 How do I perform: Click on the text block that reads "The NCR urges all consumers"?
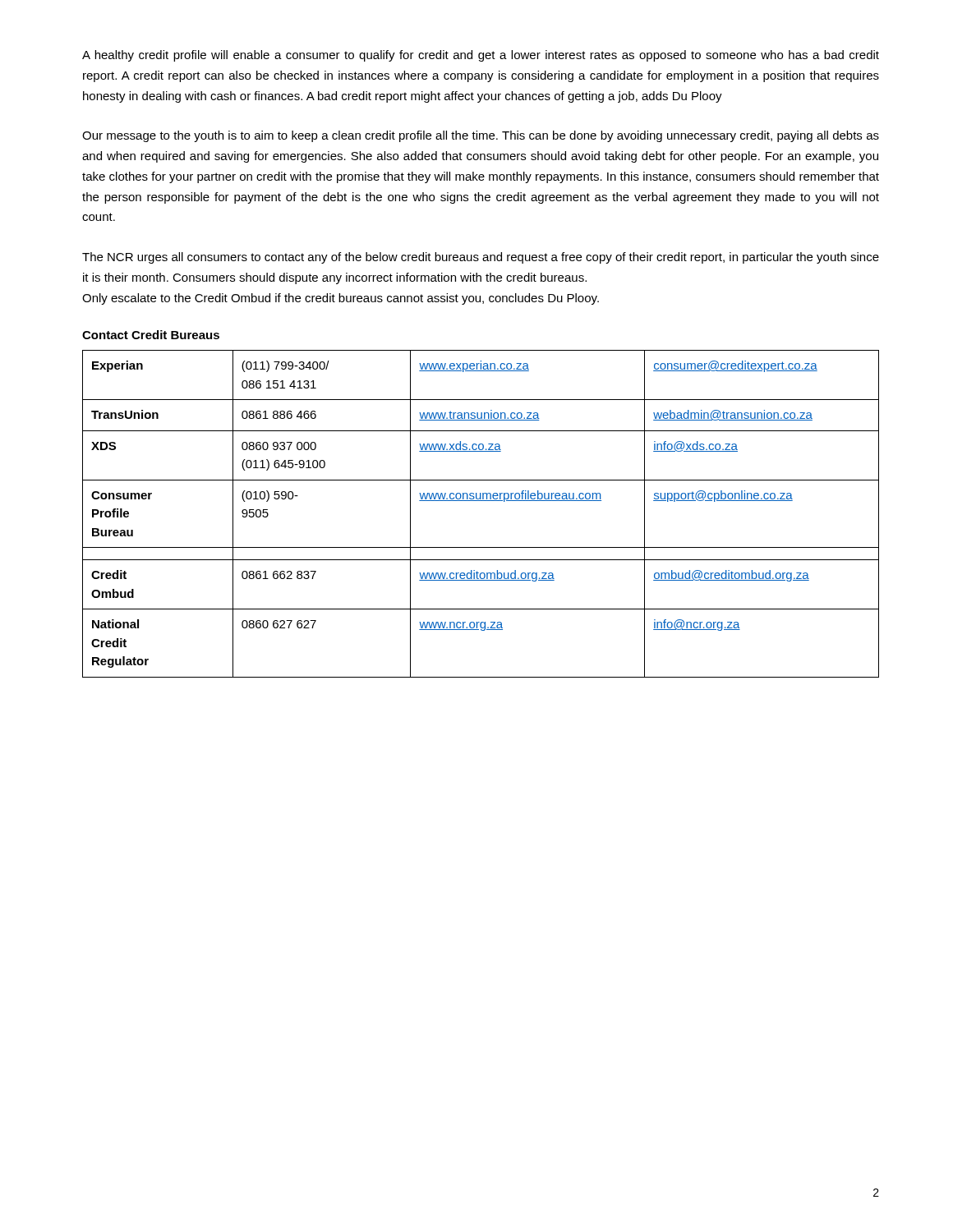pyautogui.click(x=481, y=277)
